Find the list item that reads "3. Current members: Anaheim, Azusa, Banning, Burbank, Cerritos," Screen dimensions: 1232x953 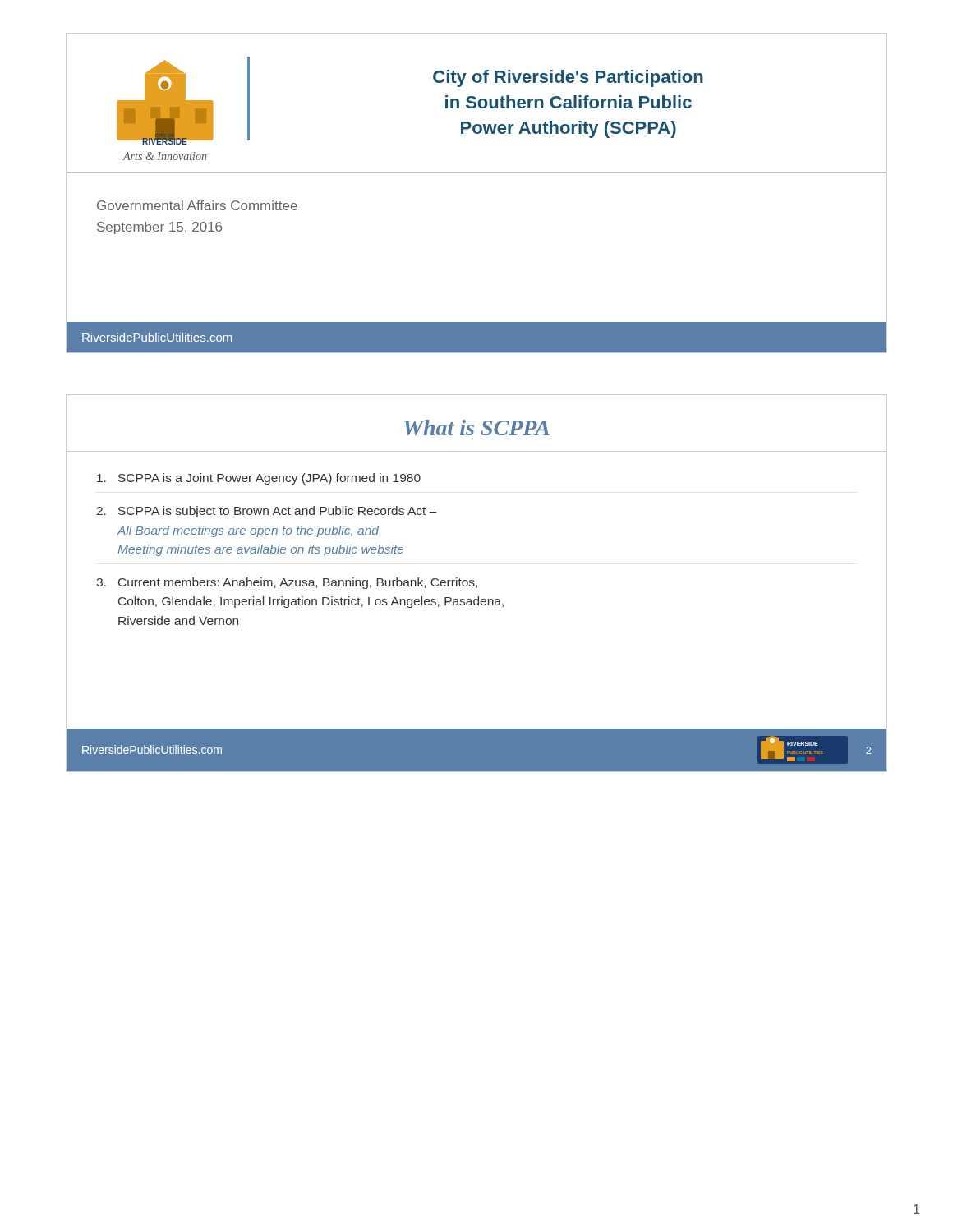tap(476, 601)
